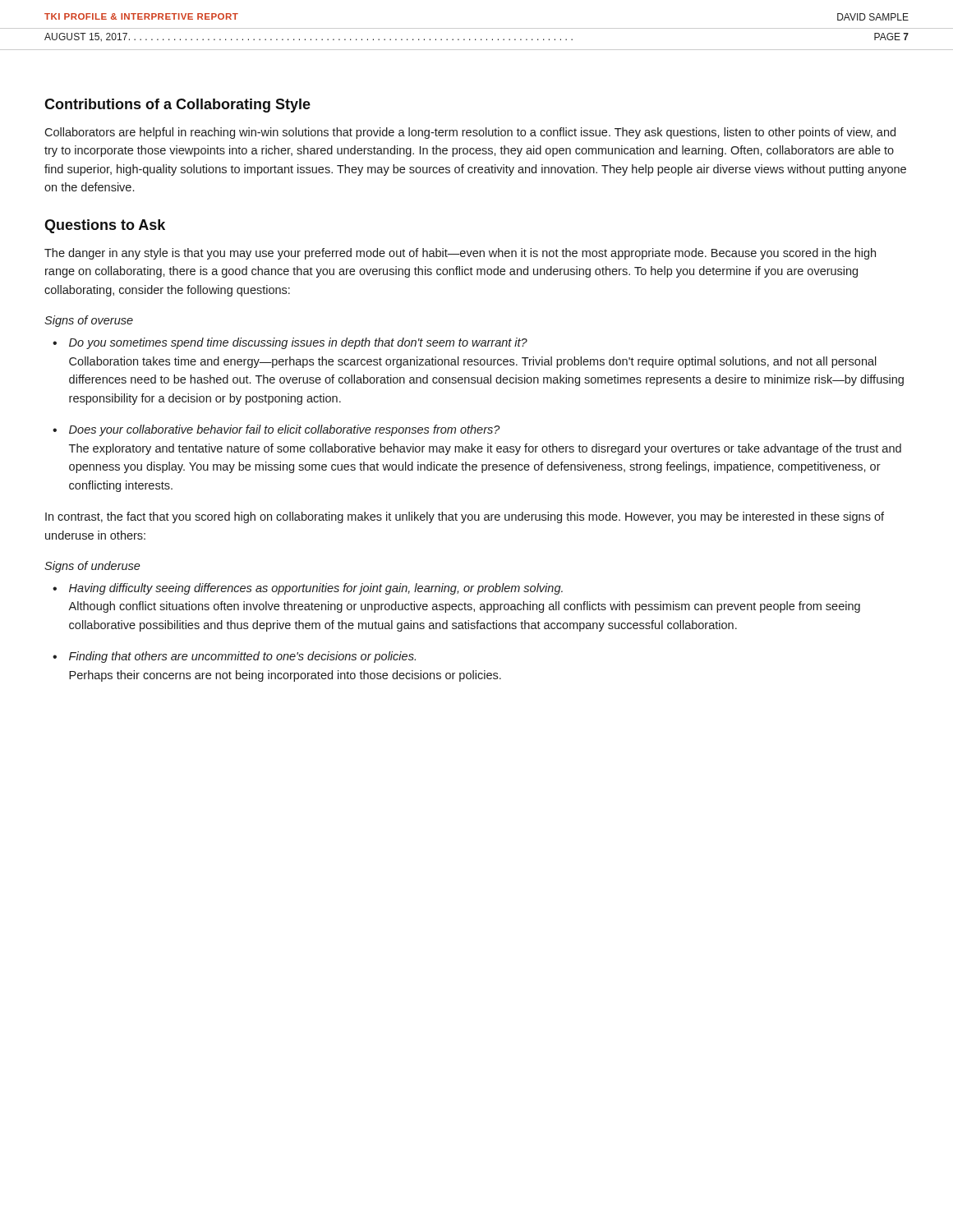
Task: Click on the list item with the text "• Does your collaborative behavior"
Action: click(476, 458)
